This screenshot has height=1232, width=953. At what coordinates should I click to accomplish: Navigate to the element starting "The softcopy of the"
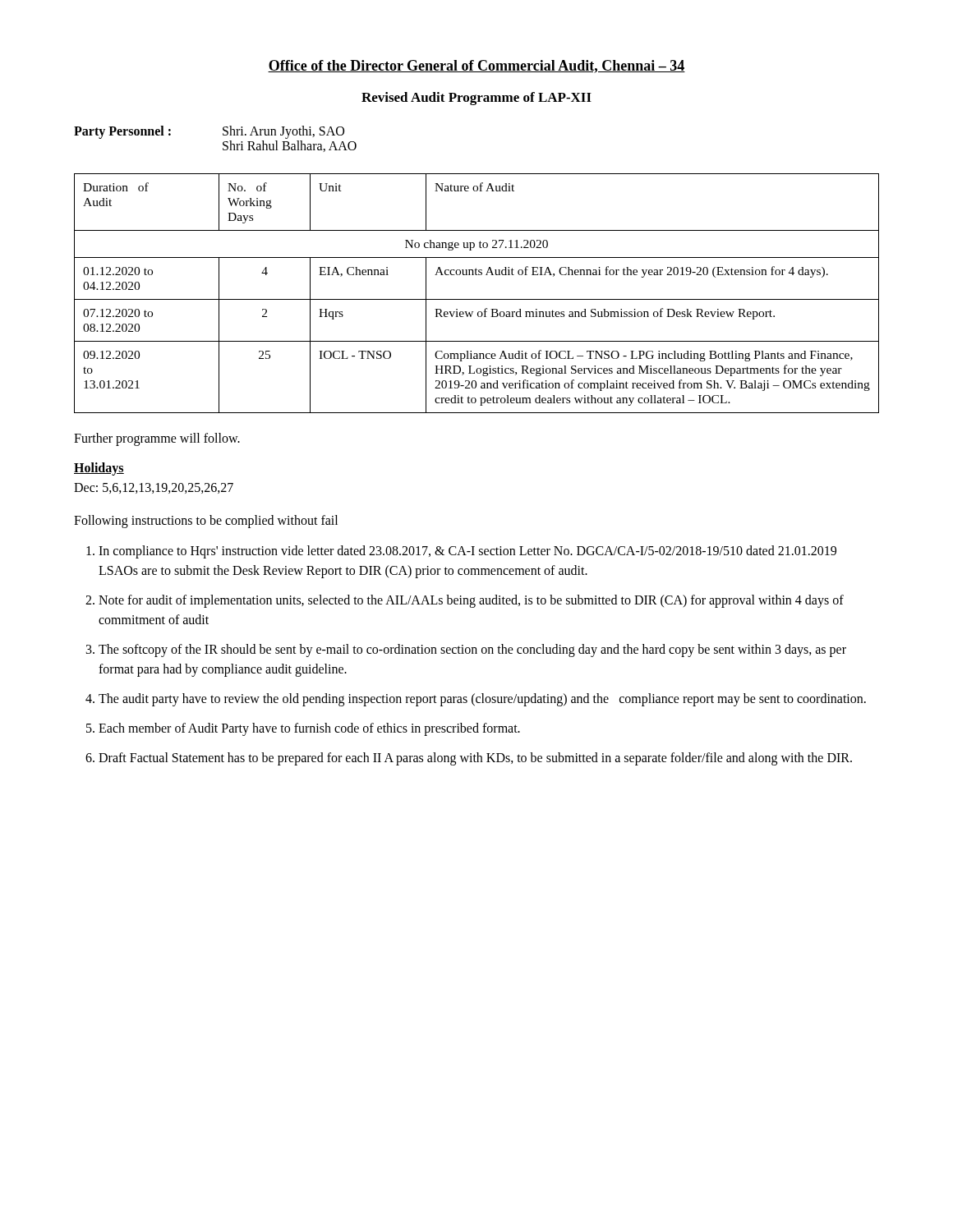472,659
